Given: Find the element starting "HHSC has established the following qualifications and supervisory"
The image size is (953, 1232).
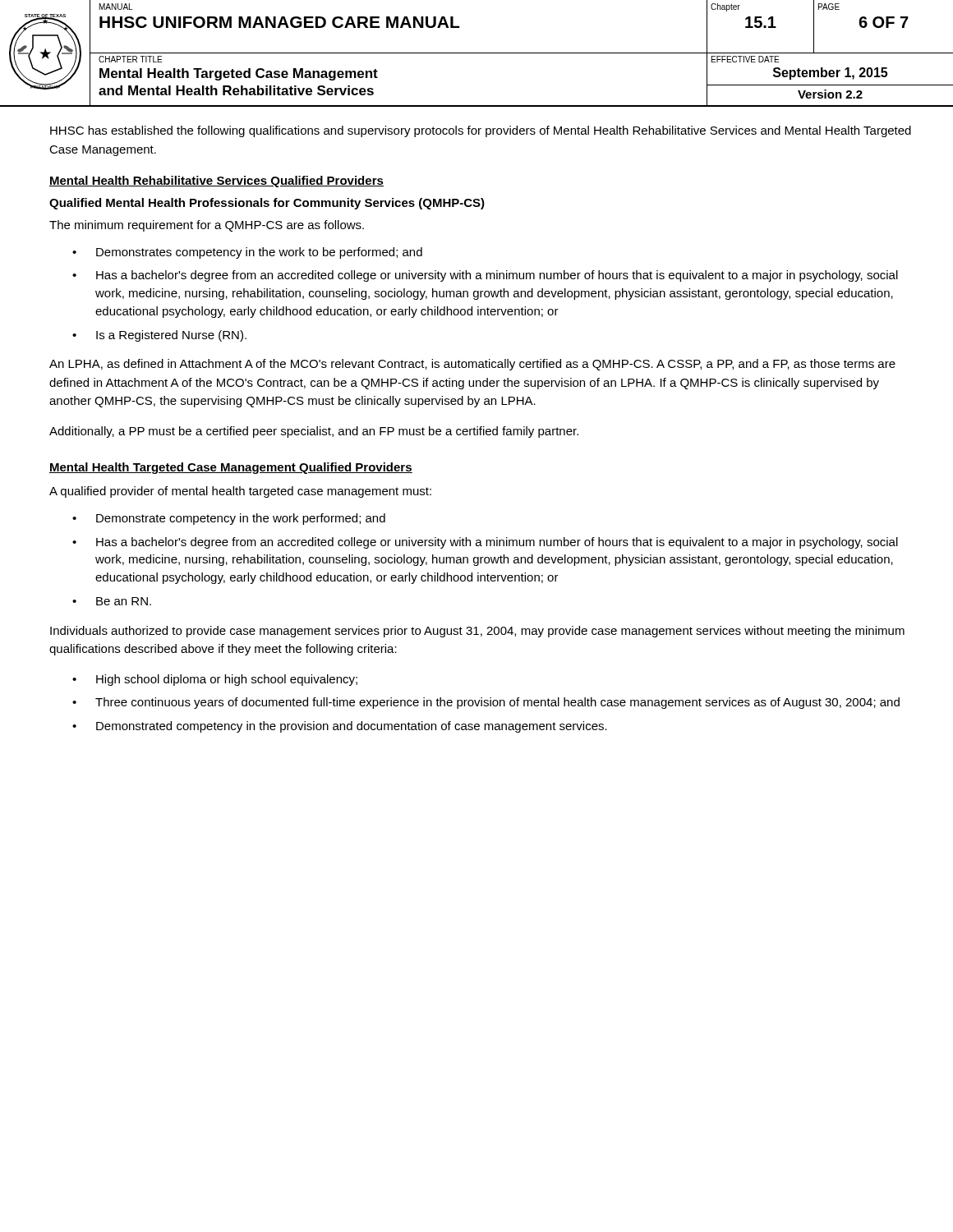Looking at the screenshot, I should click(480, 139).
